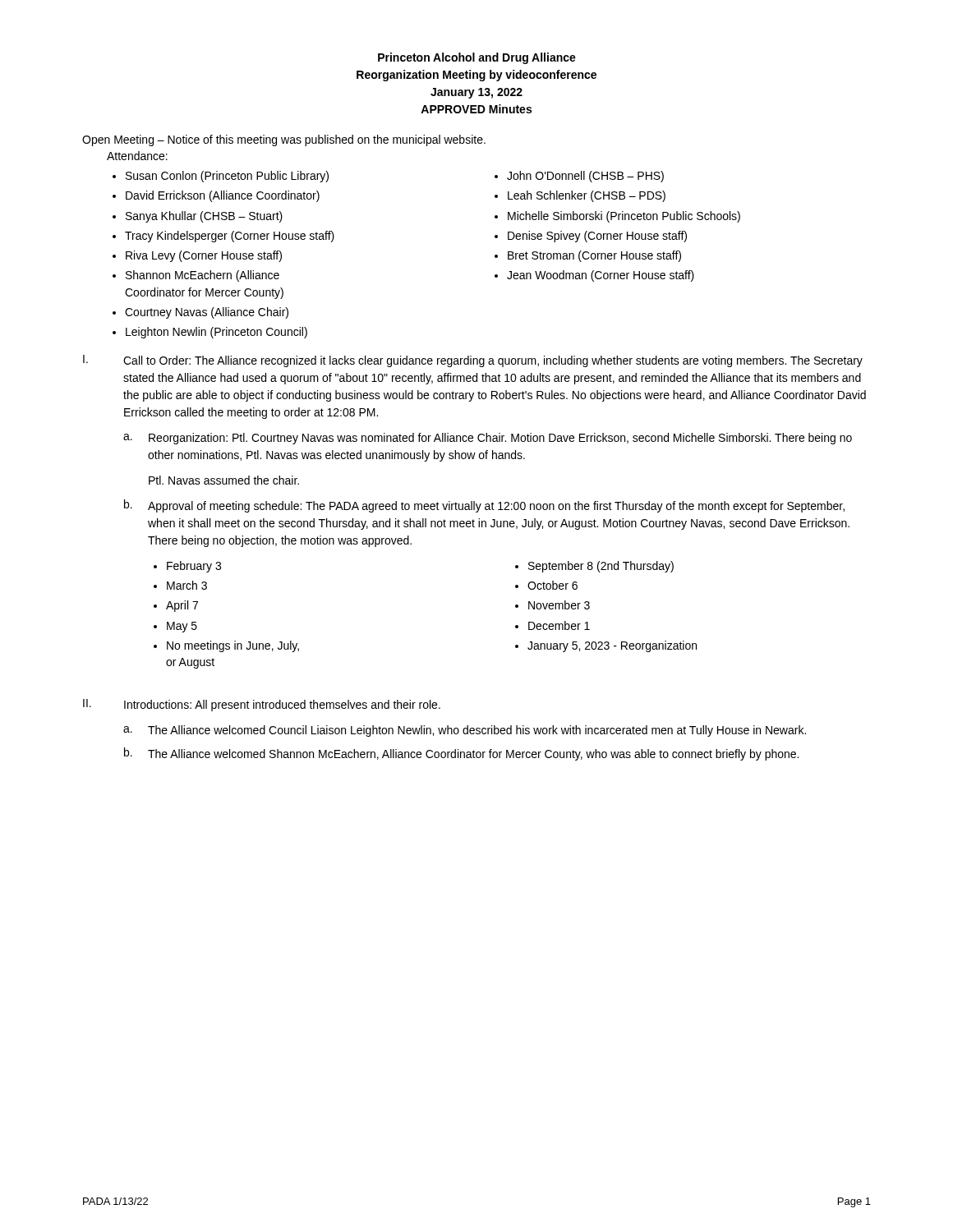Click on the text block that says "Reorganization: Ptl. Courtney Navas"
953x1232 pixels.
pyautogui.click(x=500, y=446)
